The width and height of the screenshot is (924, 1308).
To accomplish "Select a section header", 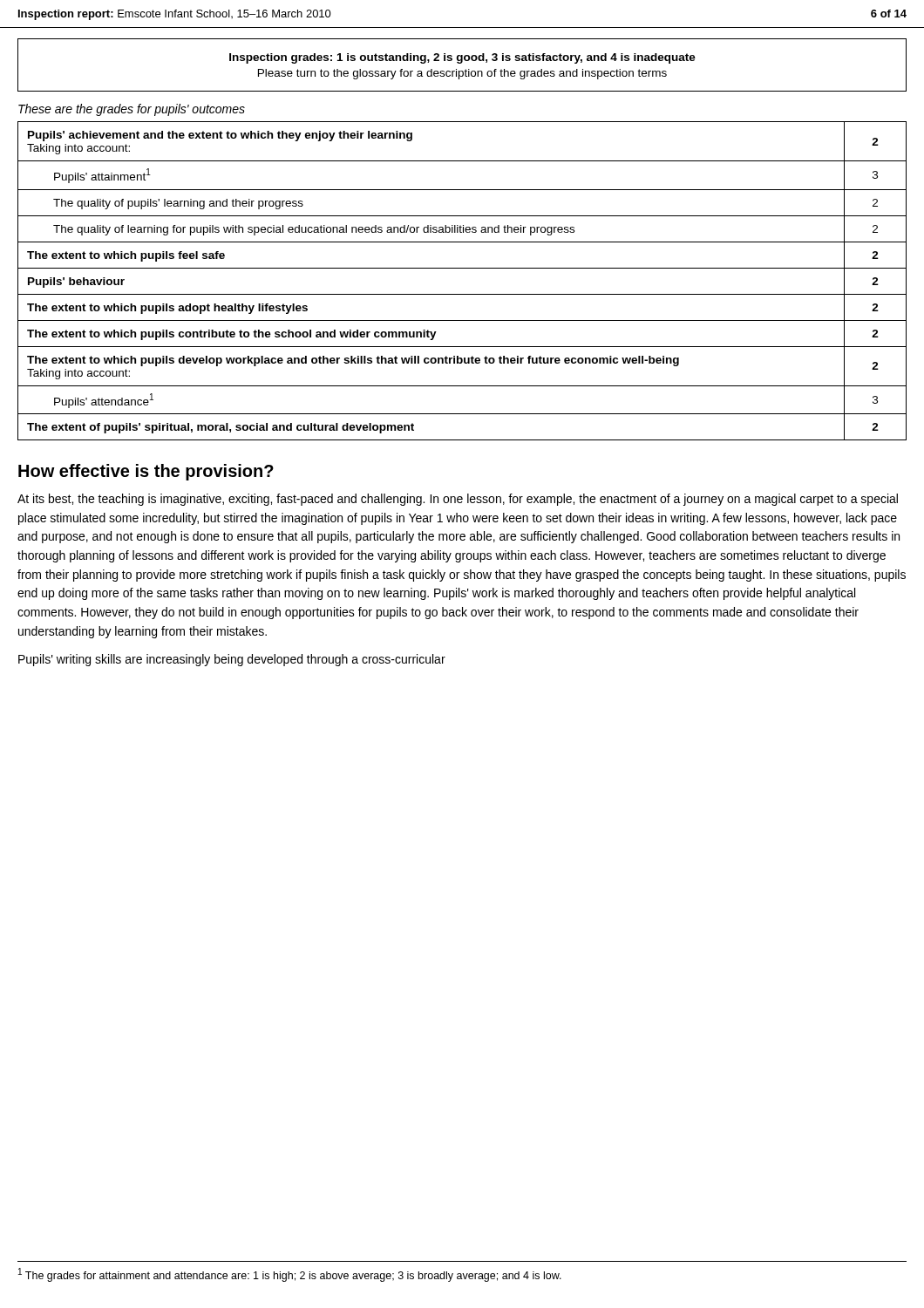I will 146,471.
